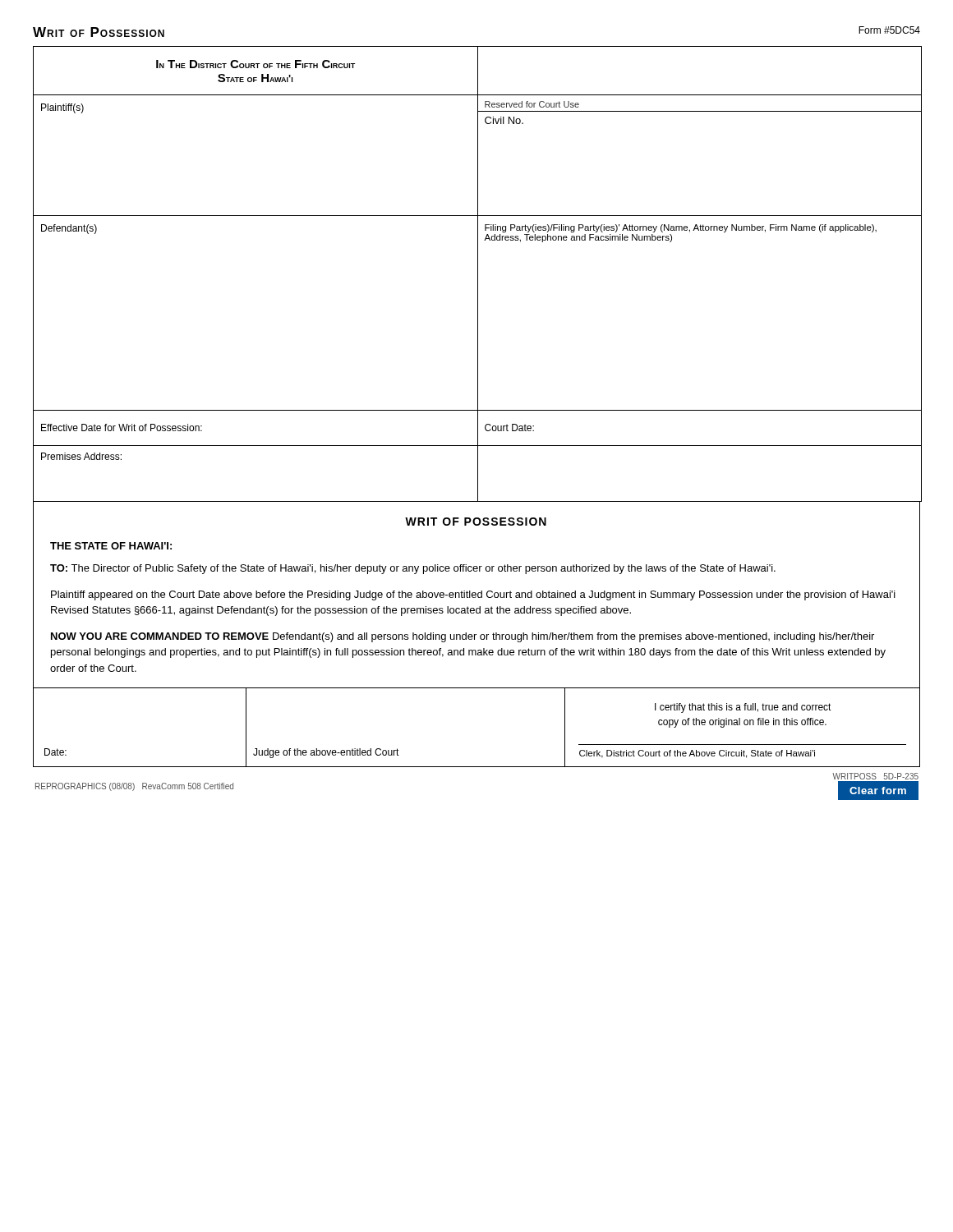Find the passage starting "NOW YOU ARE COMMANDED TO REMOVE Defendant(s) and"
This screenshot has width=953, height=1232.
[x=468, y=652]
